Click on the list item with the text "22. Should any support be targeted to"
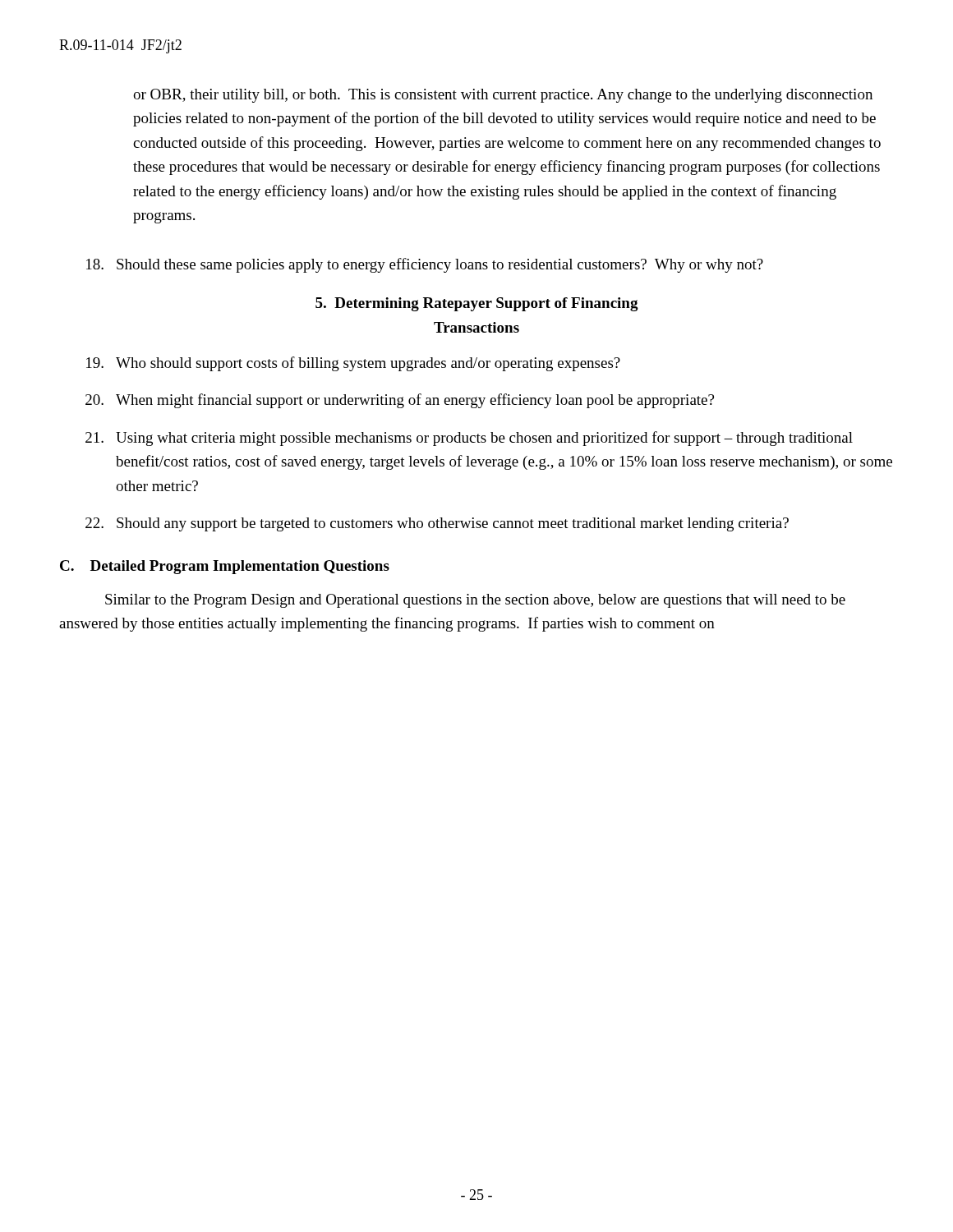953x1232 pixels. (x=476, y=523)
